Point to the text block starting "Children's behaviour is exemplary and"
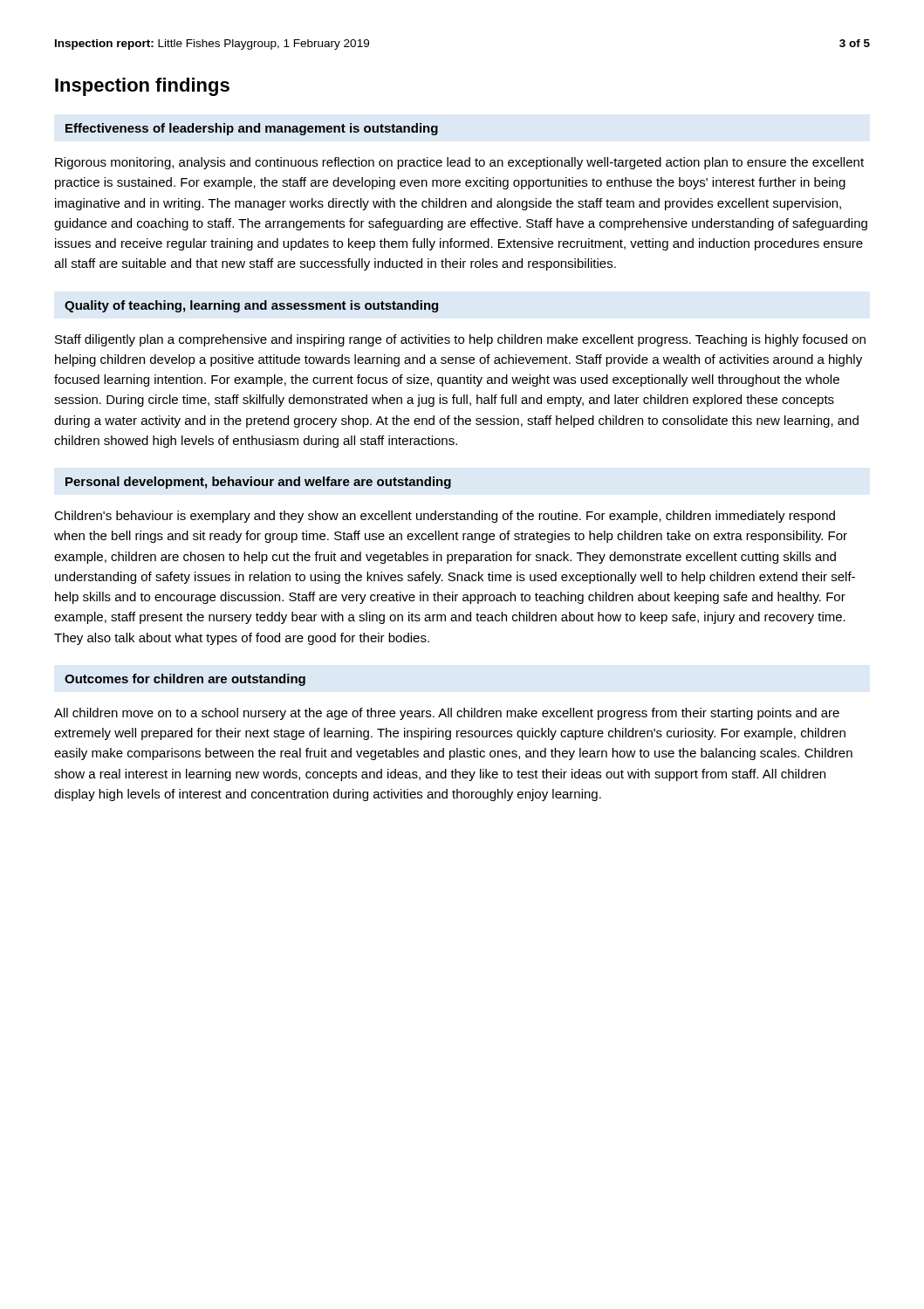This screenshot has height=1309, width=924. (x=455, y=576)
